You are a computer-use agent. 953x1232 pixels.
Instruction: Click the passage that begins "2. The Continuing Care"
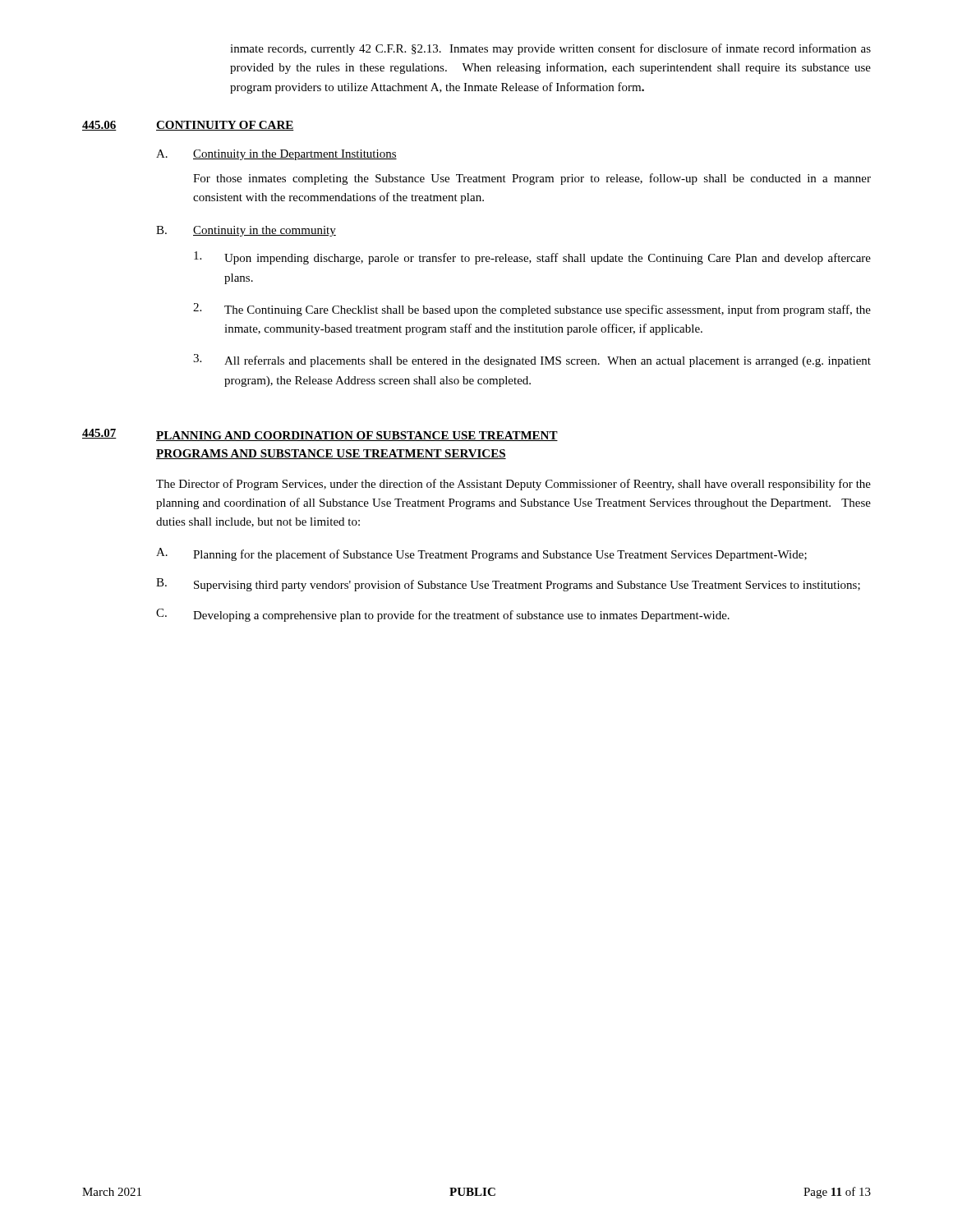click(532, 319)
